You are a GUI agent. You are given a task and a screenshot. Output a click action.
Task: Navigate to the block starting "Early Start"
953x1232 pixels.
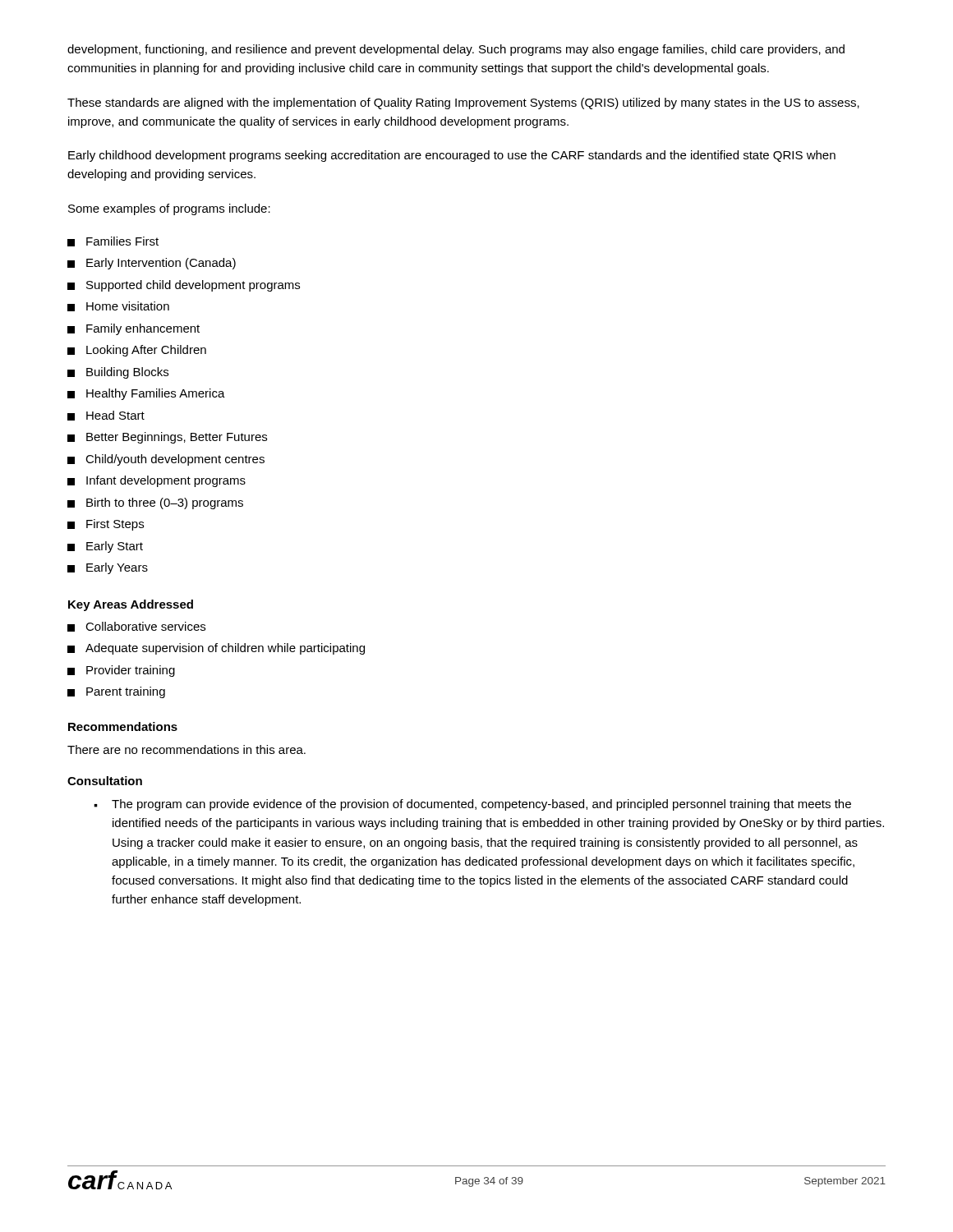point(105,547)
